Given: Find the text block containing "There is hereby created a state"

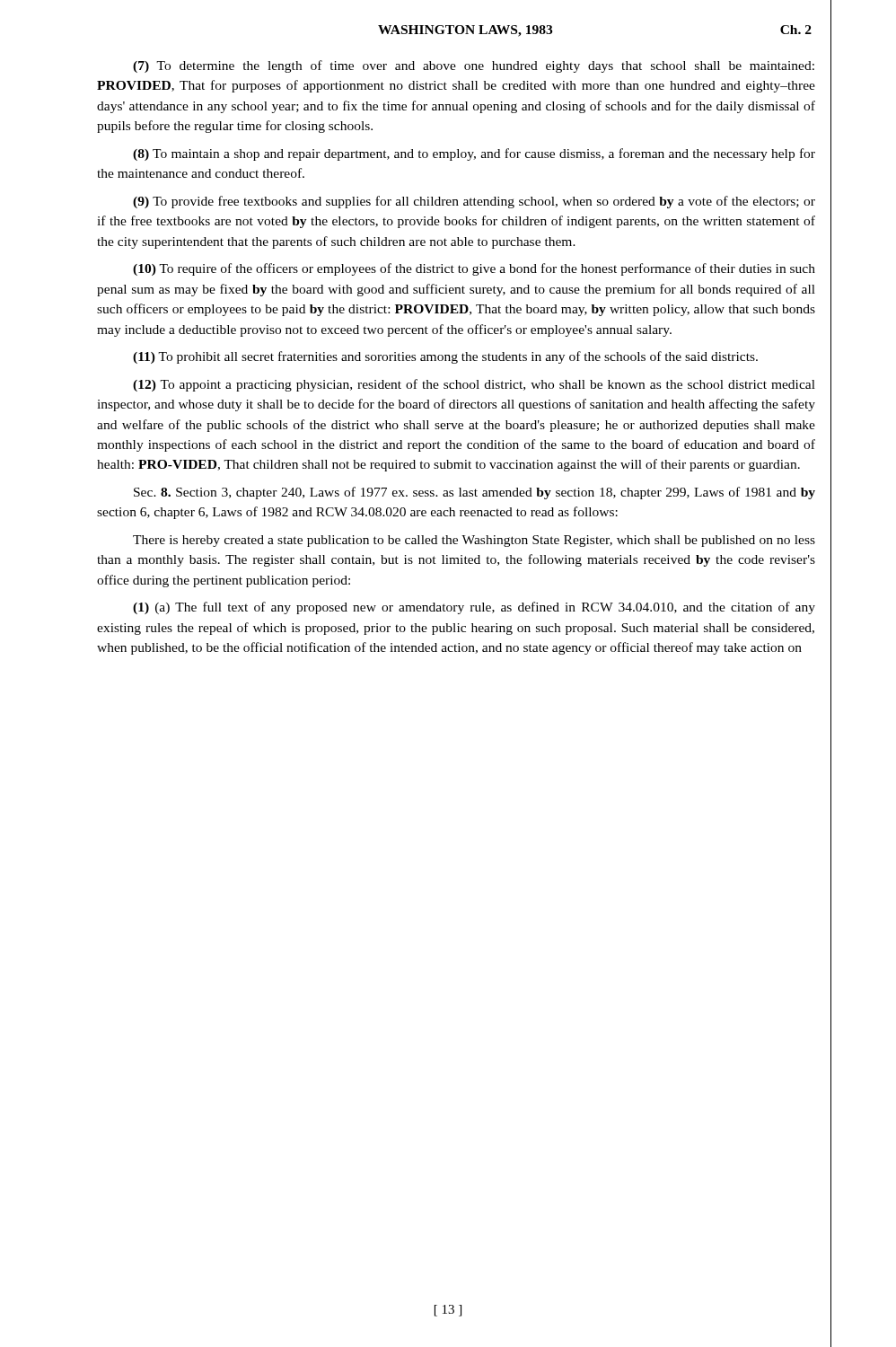Looking at the screenshot, I should click(456, 560).
